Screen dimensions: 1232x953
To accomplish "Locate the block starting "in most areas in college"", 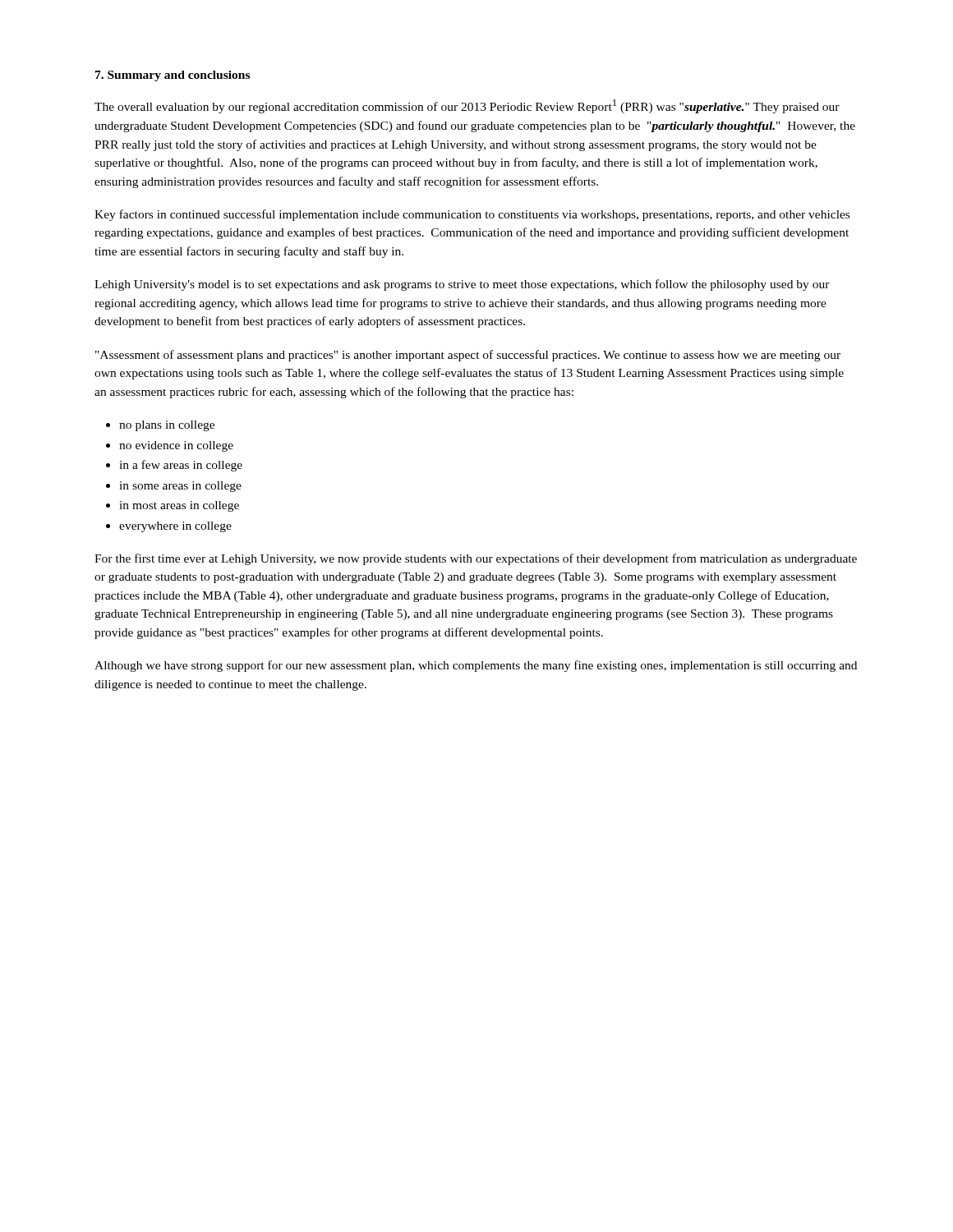I will tap(179, 505).
